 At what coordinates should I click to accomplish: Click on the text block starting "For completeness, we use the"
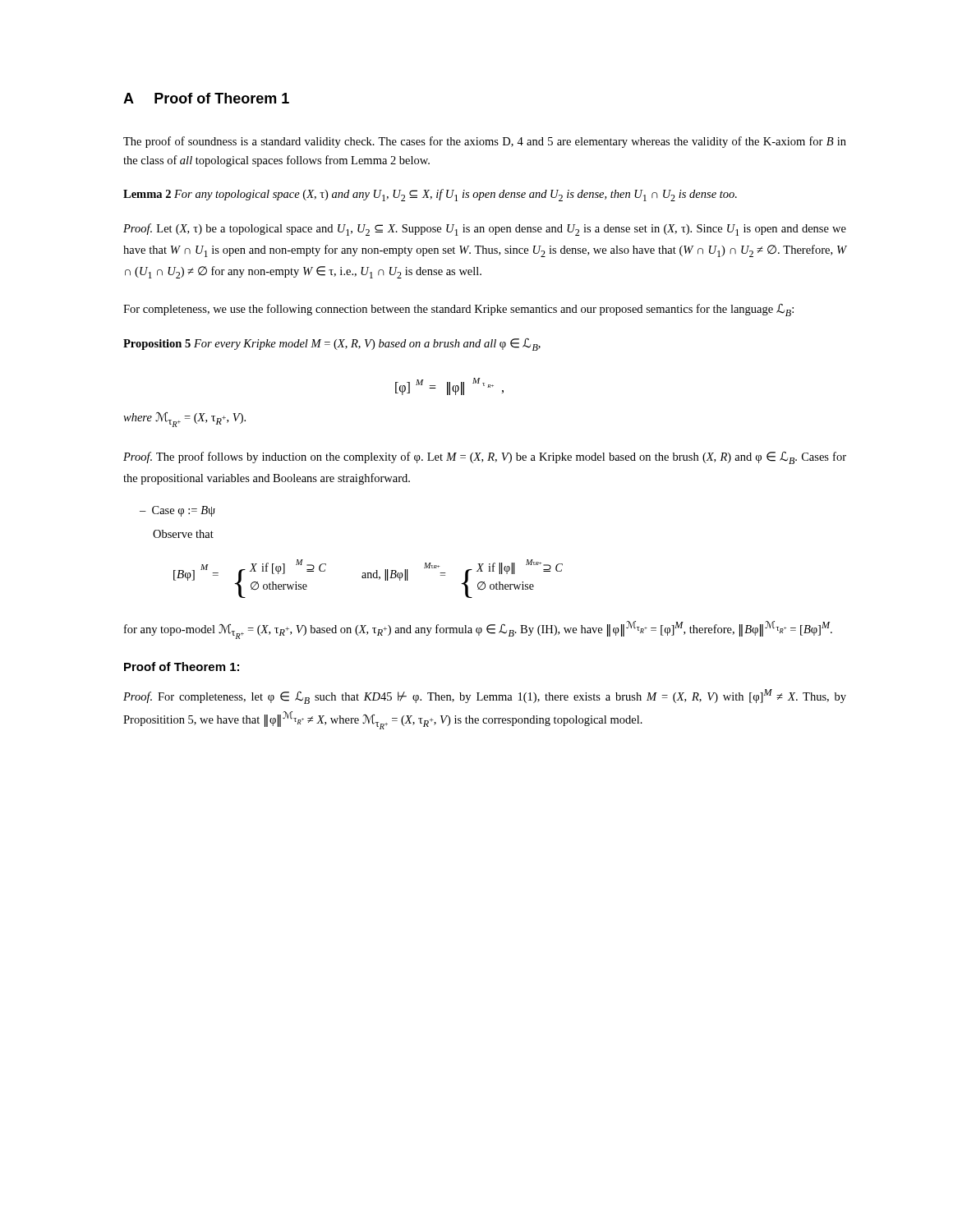pyautogui.click(x=459, y=310)
